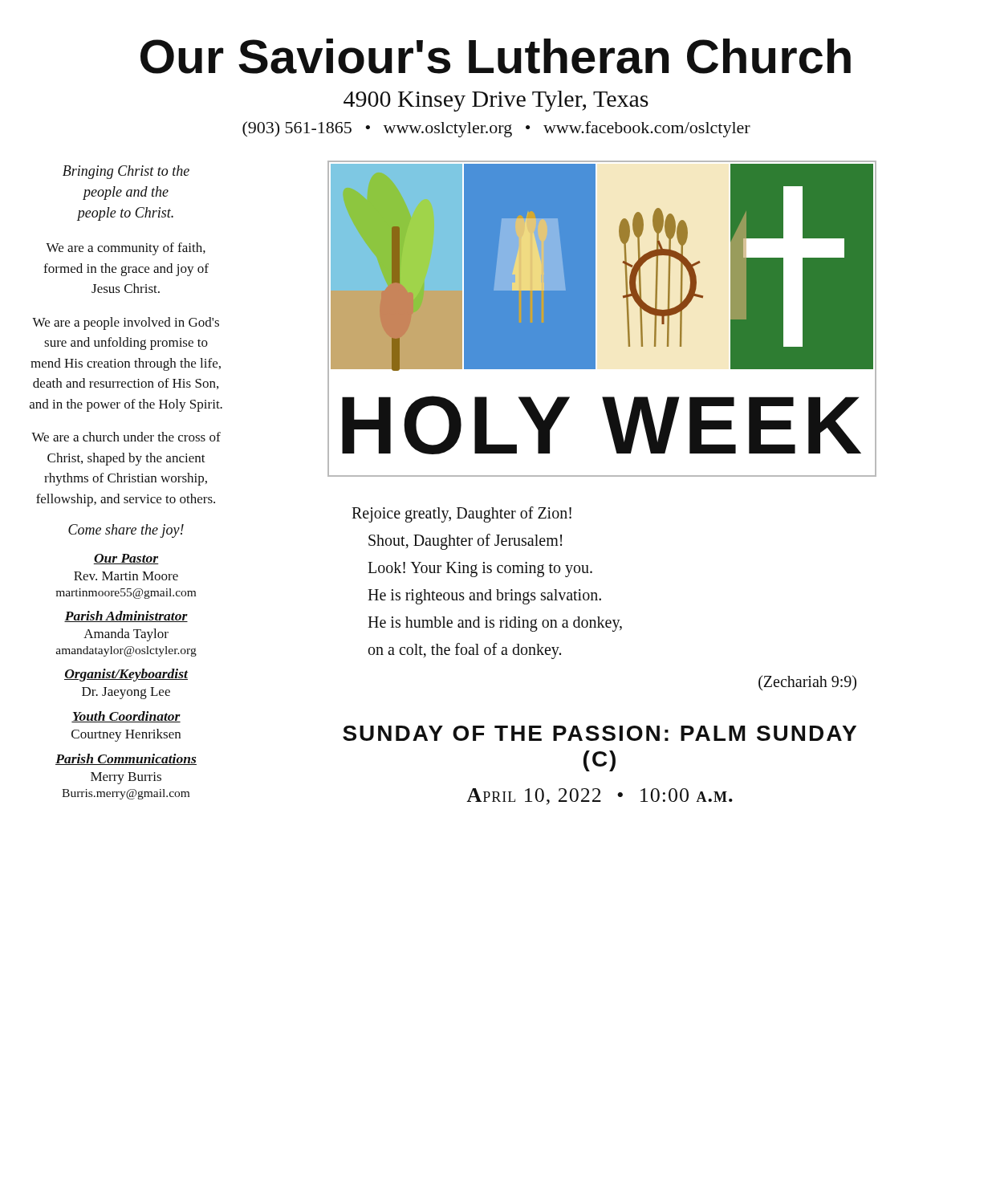This screenshot has width=992, height=1204.
Task: Where is the passage that starts "4900 Kinsey Drive"?
Action: click(x=496, y=98)
